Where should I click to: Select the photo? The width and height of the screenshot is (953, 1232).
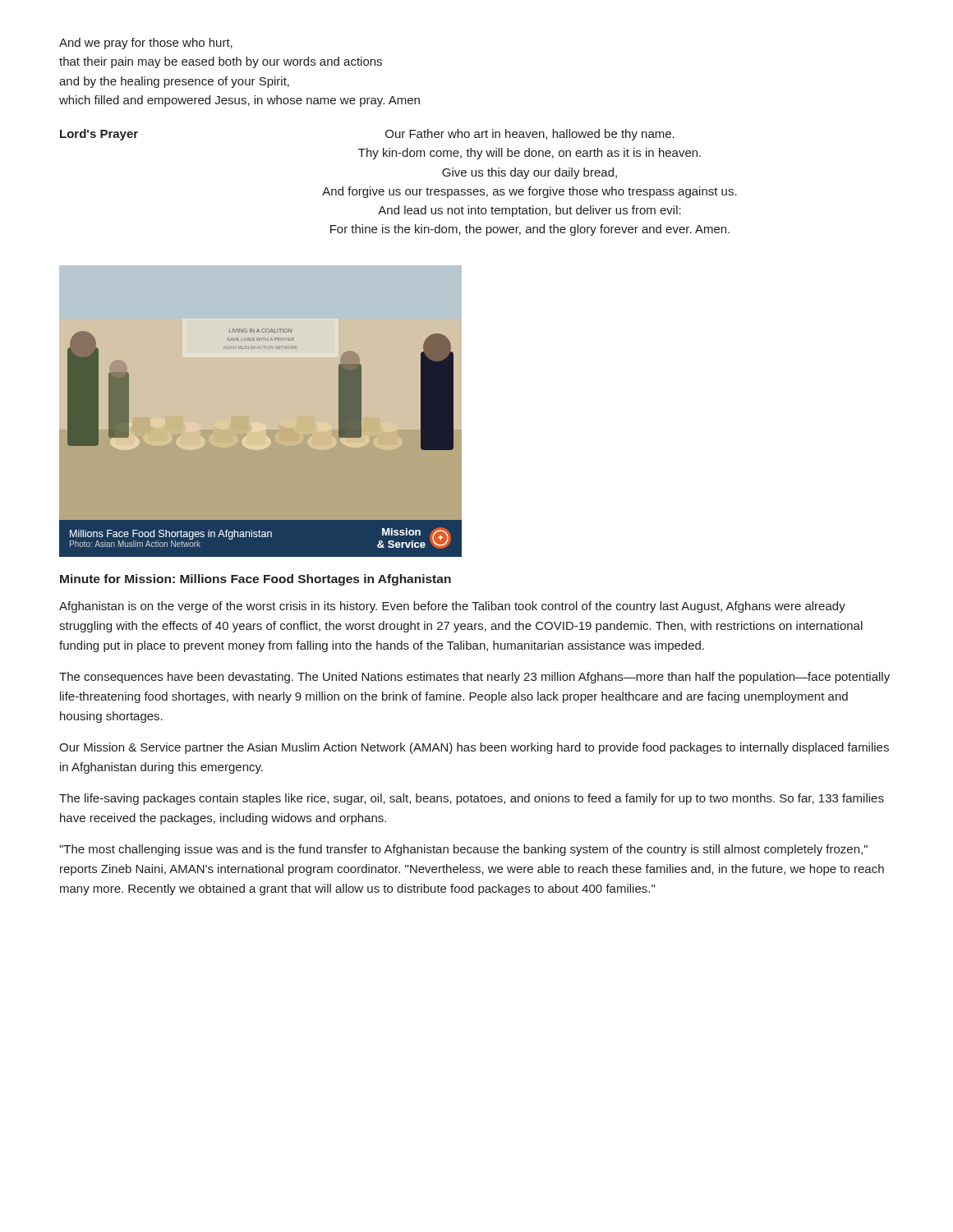coord(260,411)
